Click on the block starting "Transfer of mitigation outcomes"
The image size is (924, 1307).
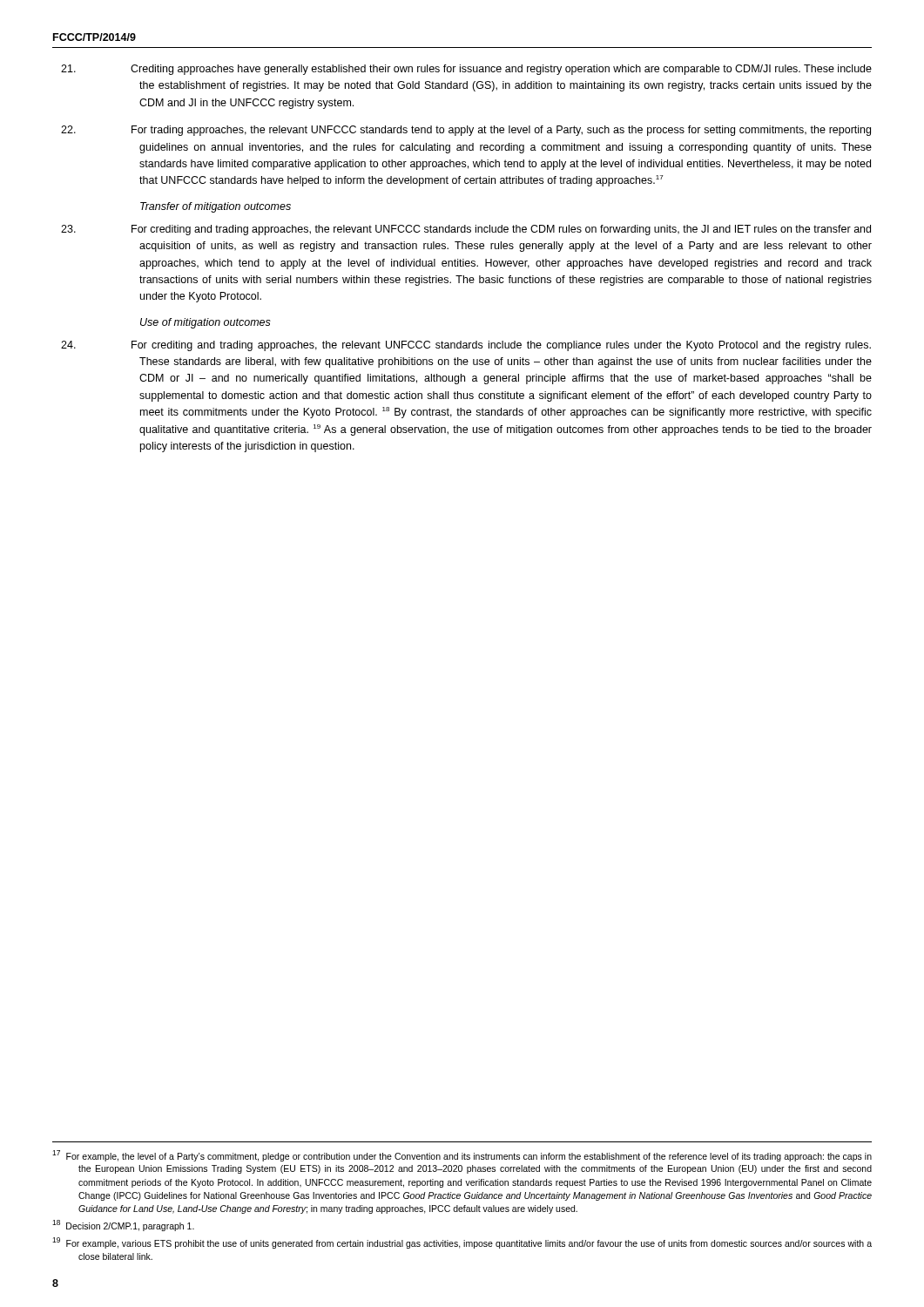[x=215, y=206]
